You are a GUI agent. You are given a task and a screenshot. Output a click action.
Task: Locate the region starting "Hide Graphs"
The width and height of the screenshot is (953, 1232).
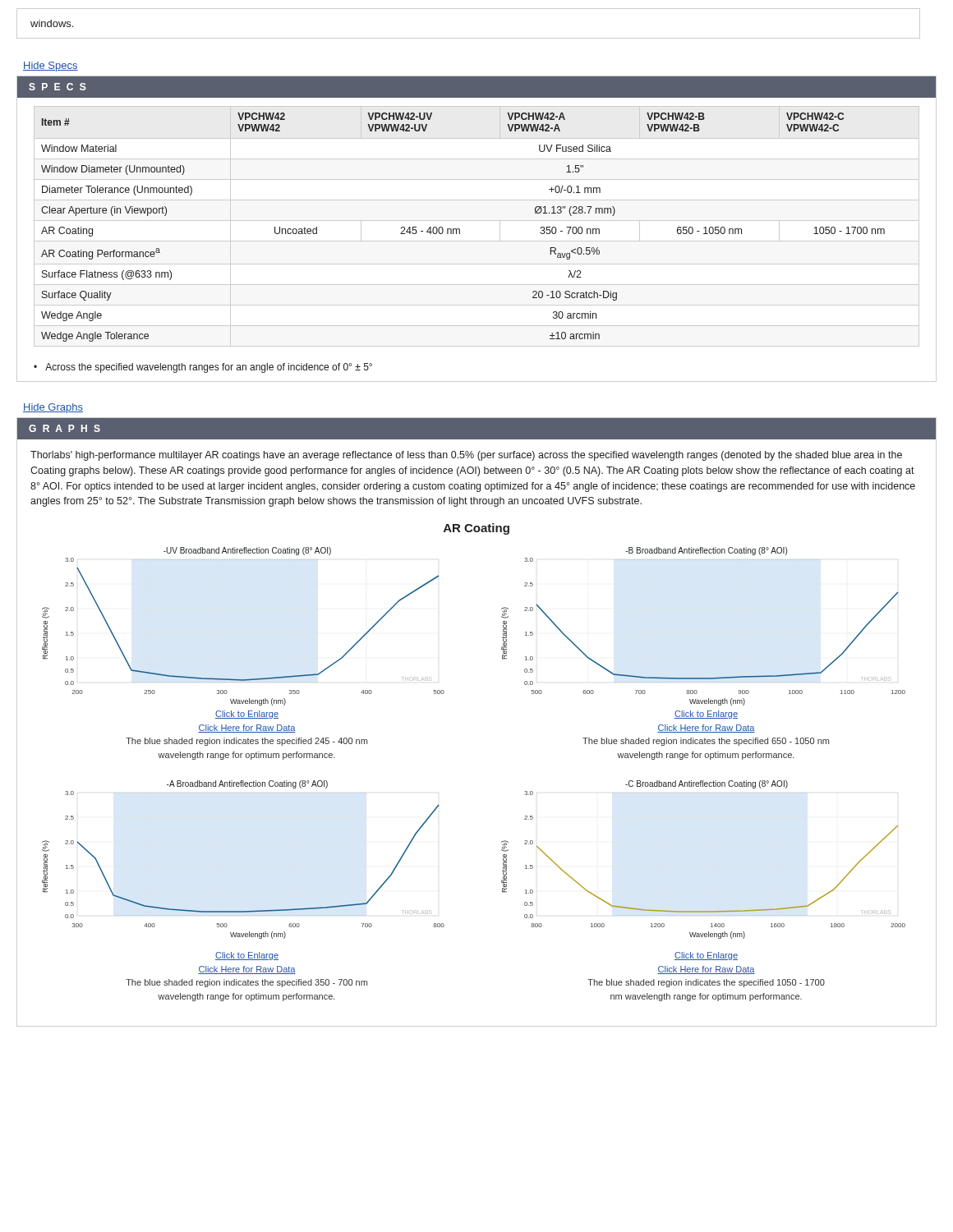click(53, 407)
